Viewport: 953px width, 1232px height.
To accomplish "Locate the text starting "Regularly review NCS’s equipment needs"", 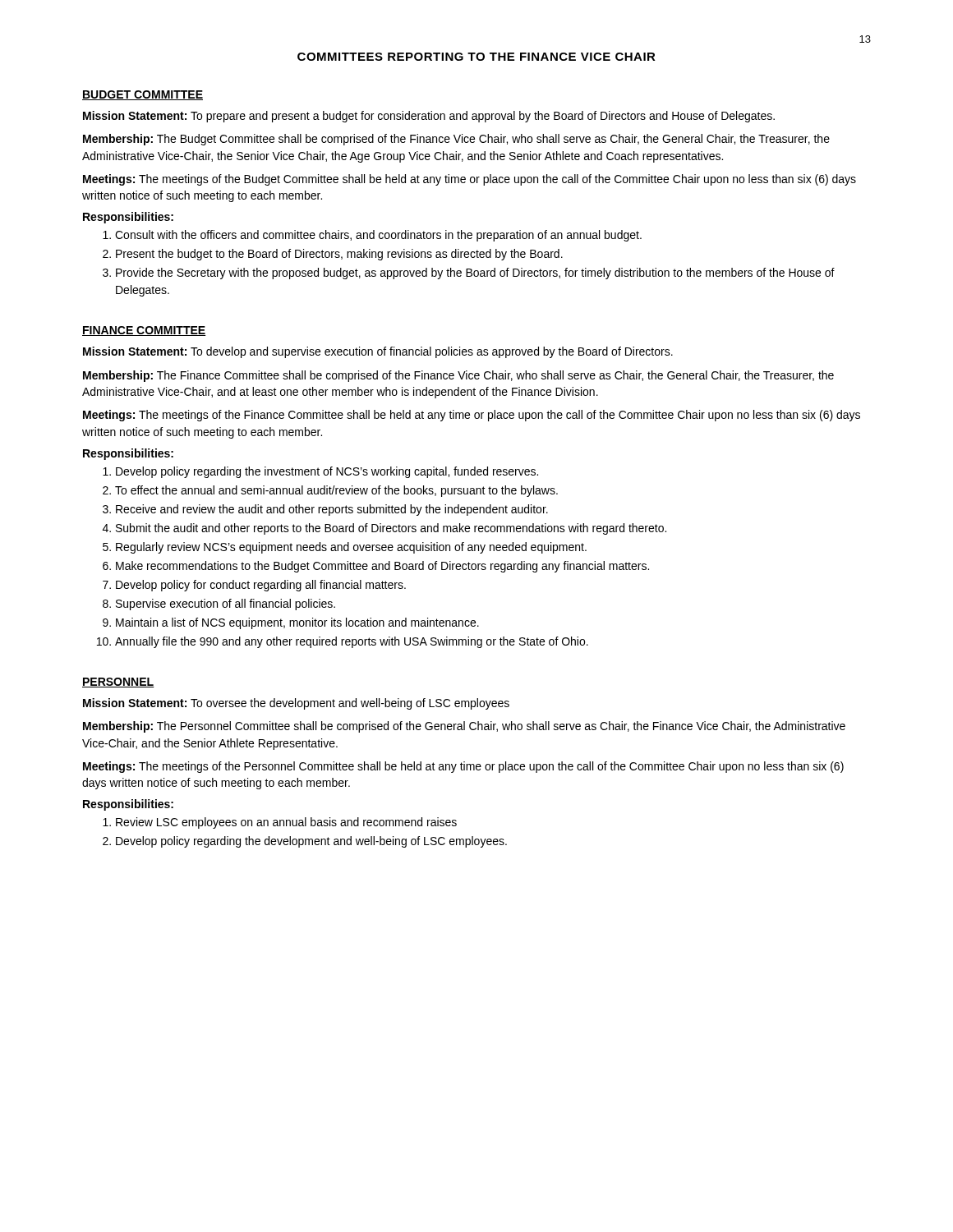I will (x=351, y=547).
